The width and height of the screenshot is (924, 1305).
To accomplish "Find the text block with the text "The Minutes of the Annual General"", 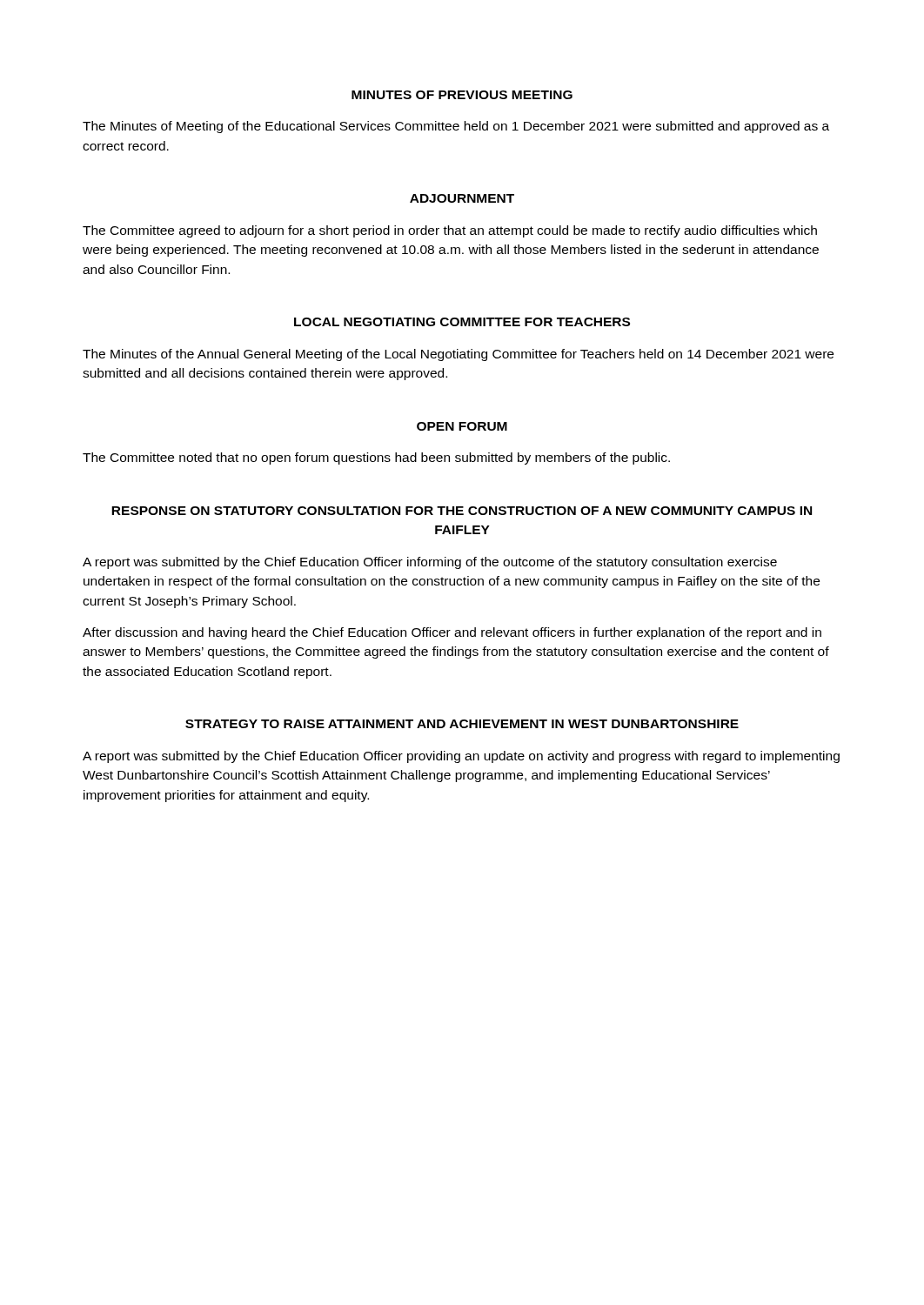I will coord(458,363).
